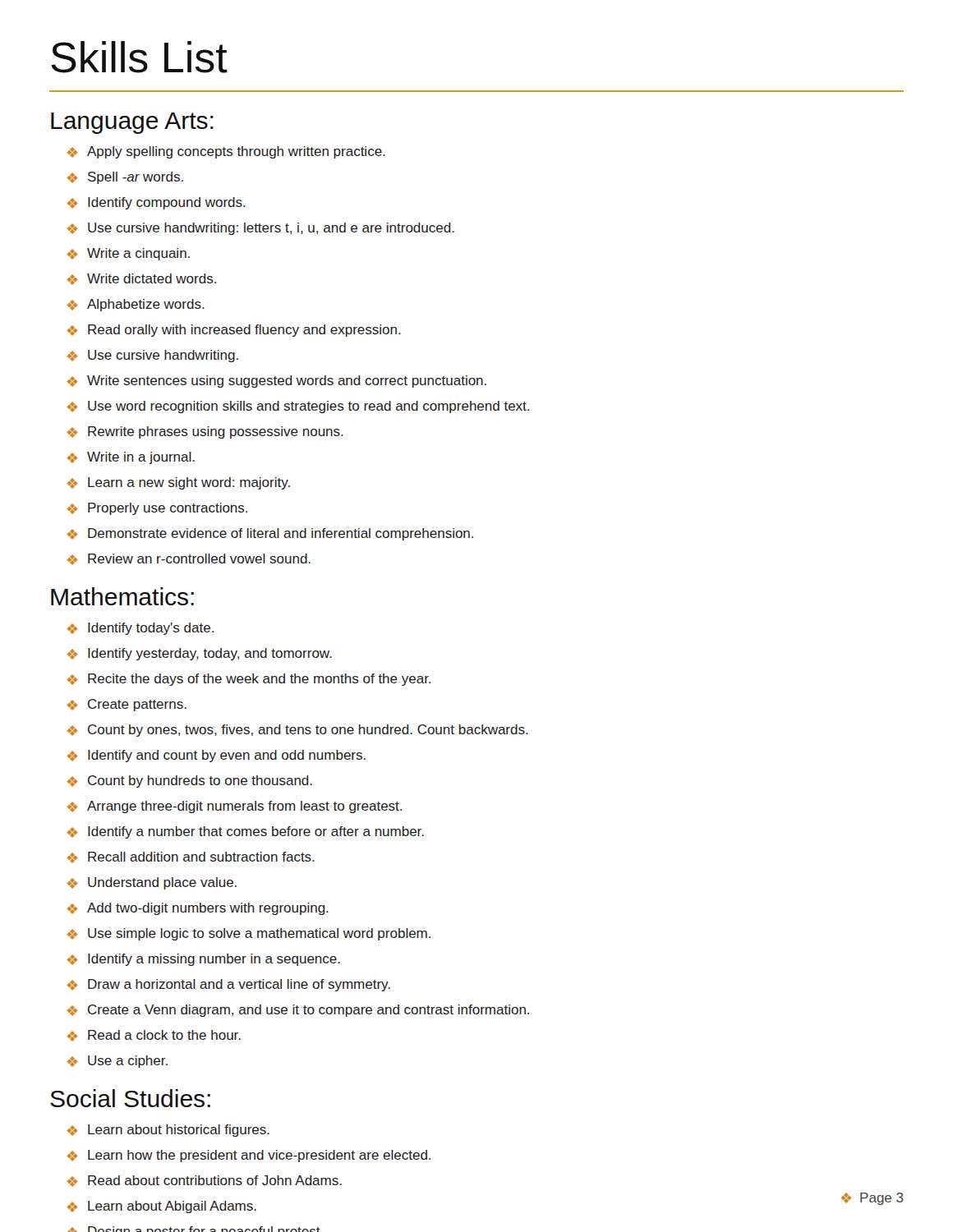Locate the text starting "❖Understand place value."
The image size is (953, 1232).
152,884
